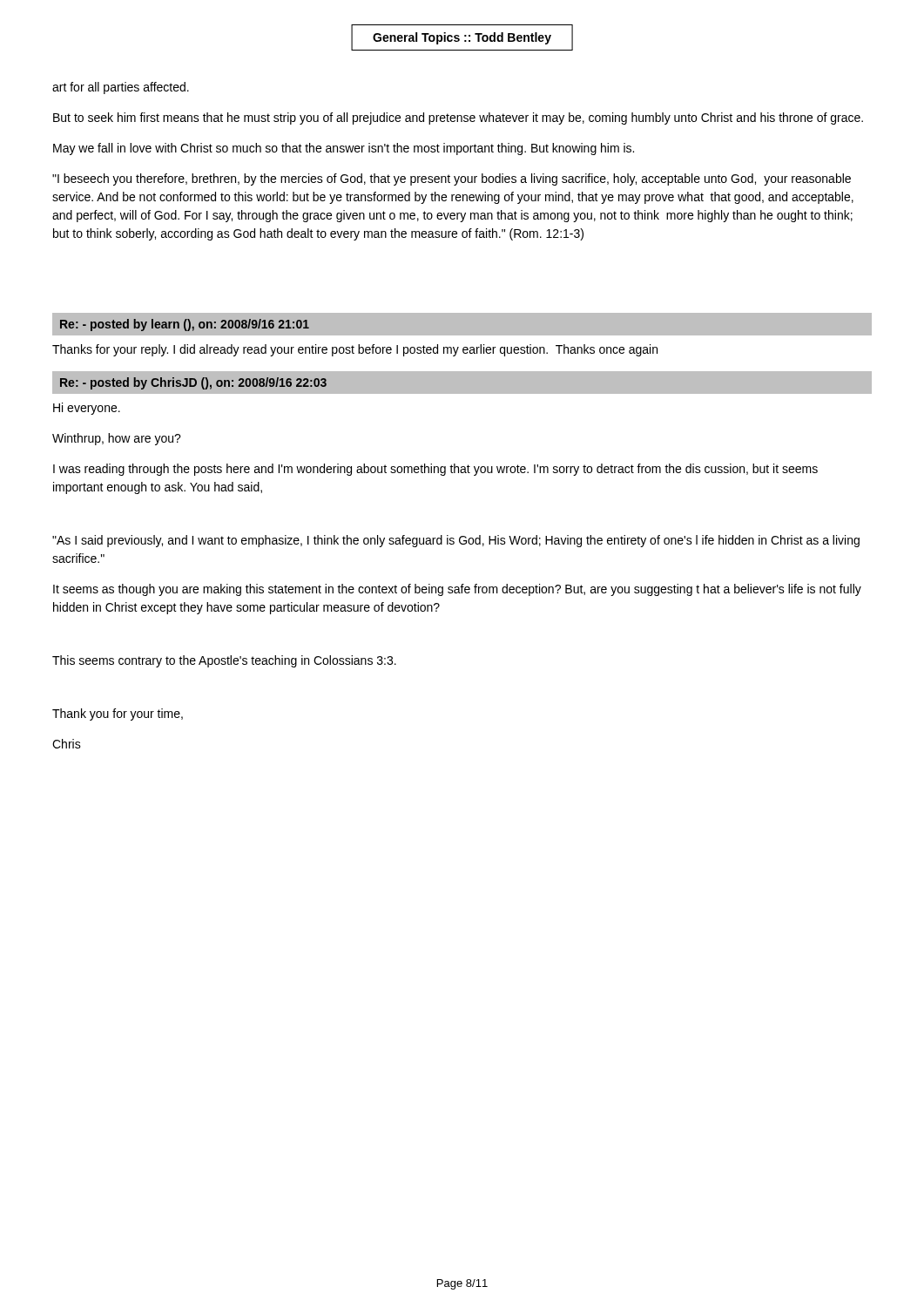The width and height of the screenshot is (924, 1307).
Task: Find the section header containing "Re: - posted by learn (), on: 2008/9/16"
Action: 184,324
